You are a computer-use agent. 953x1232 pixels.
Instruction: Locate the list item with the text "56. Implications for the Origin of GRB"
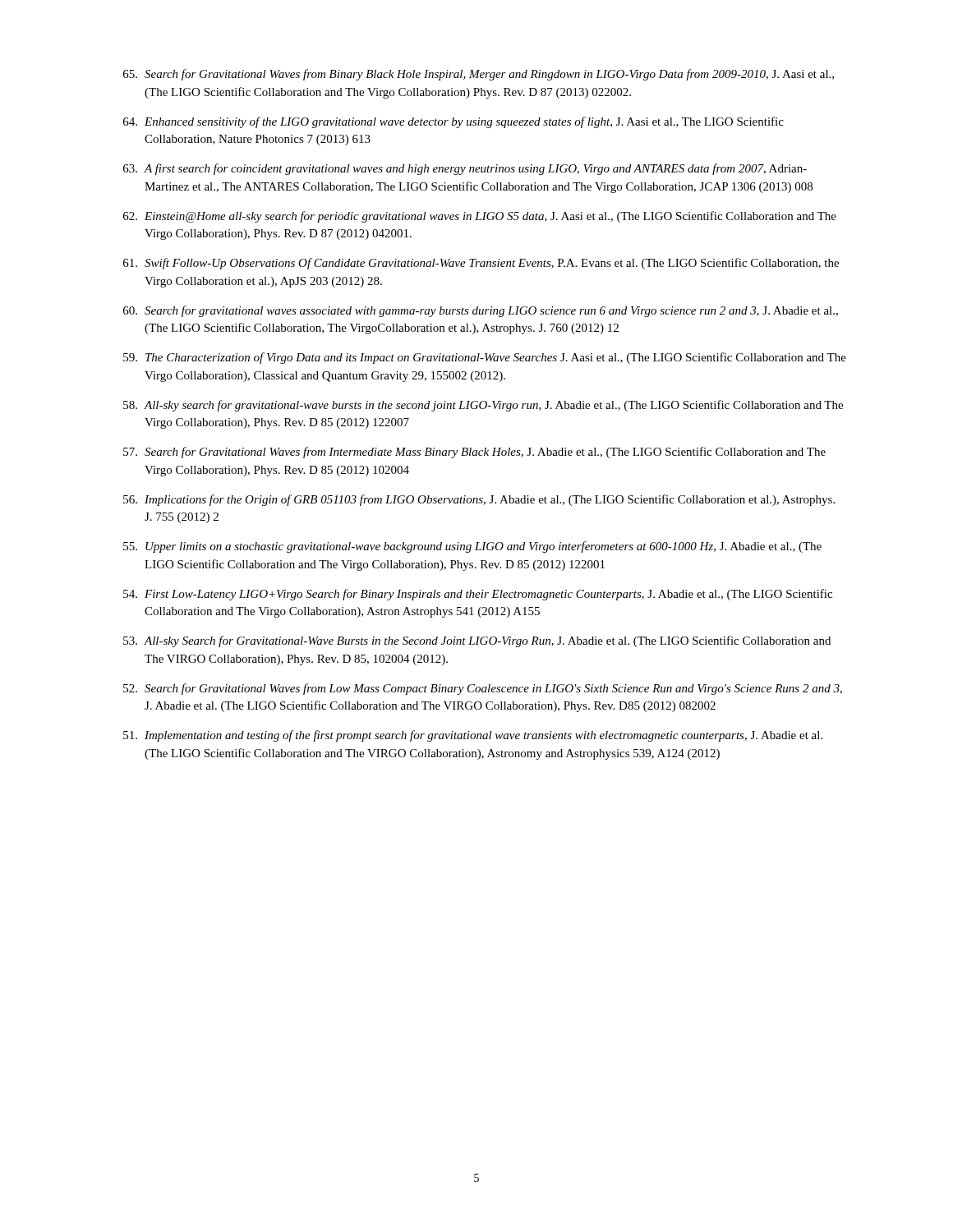coord(476,509)
